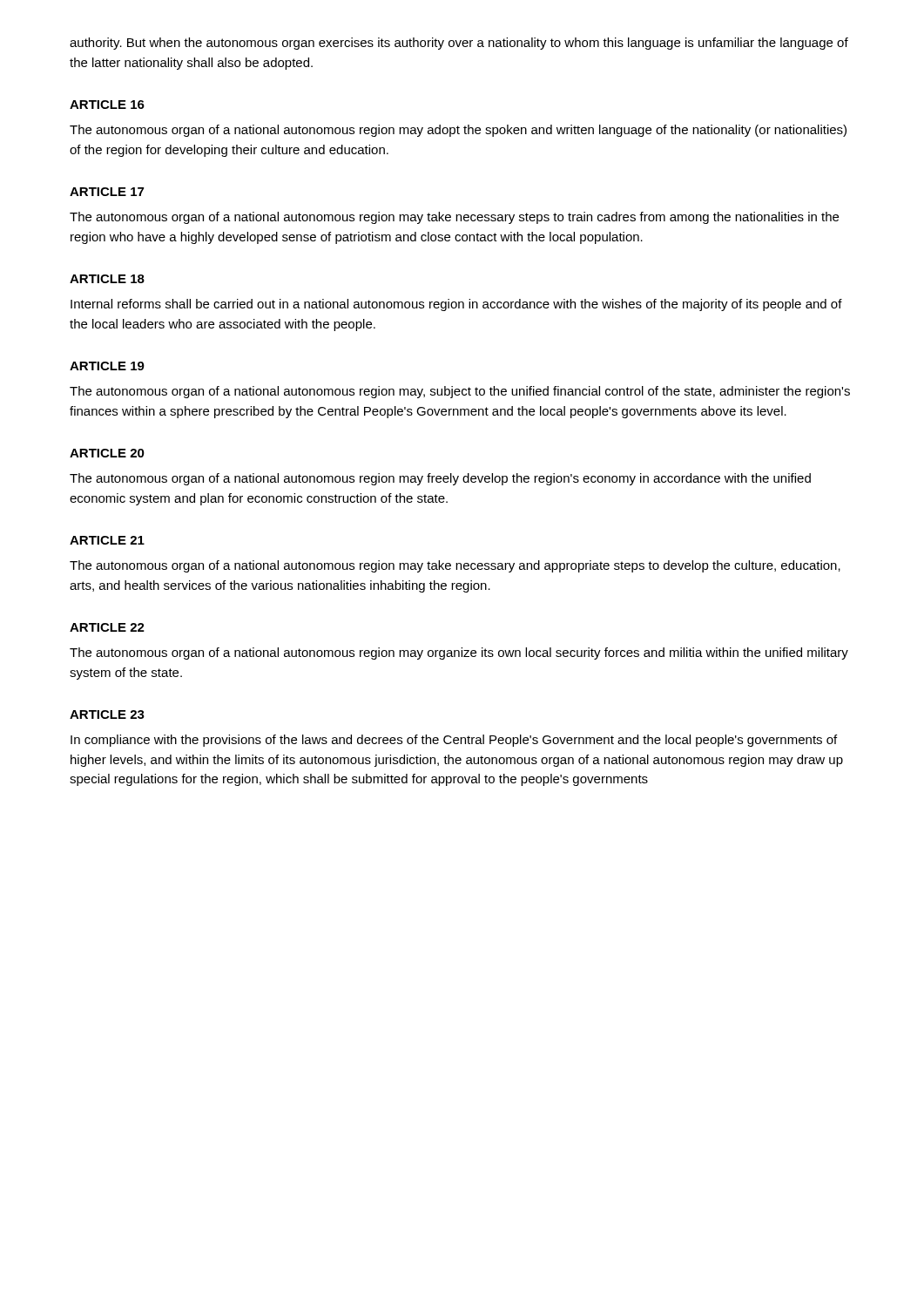Select the element starting "Internal reforms shall be carried out in"
This screenshot has height=1307, width=924.
coord(456,313)
